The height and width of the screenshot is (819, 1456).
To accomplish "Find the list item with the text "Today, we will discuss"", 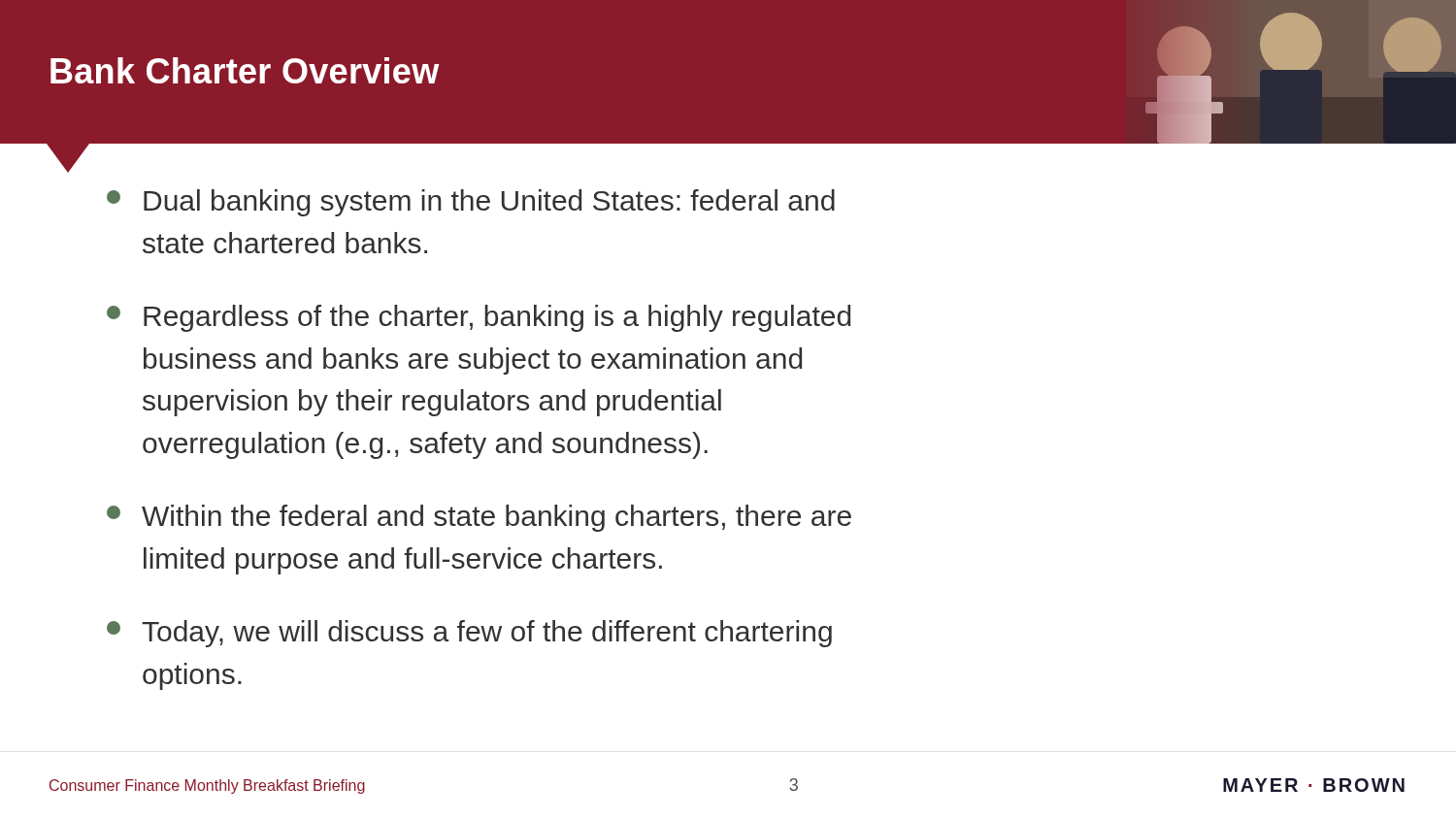I will pos(470,653).
